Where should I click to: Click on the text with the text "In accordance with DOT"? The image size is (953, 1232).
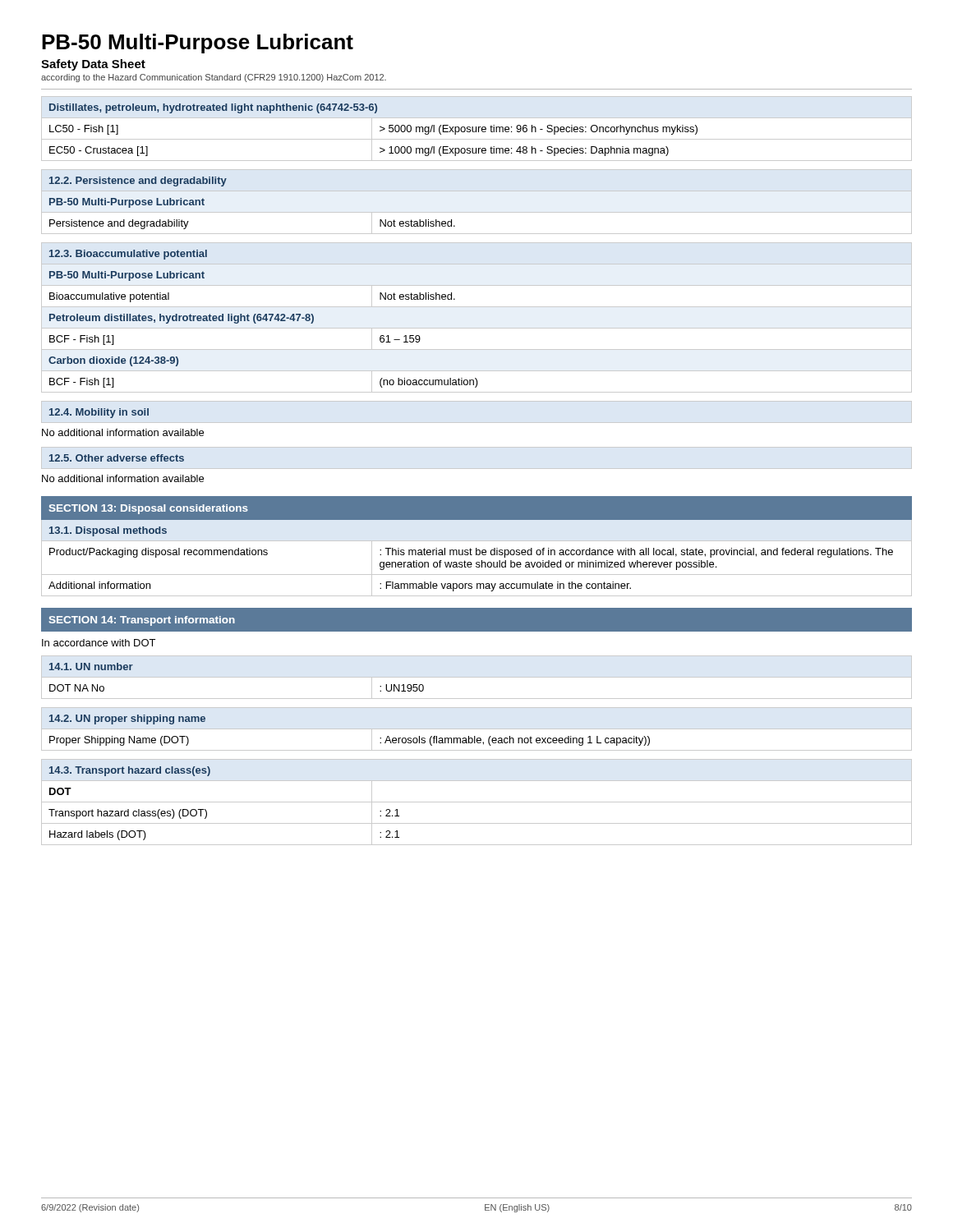point(98,643)
